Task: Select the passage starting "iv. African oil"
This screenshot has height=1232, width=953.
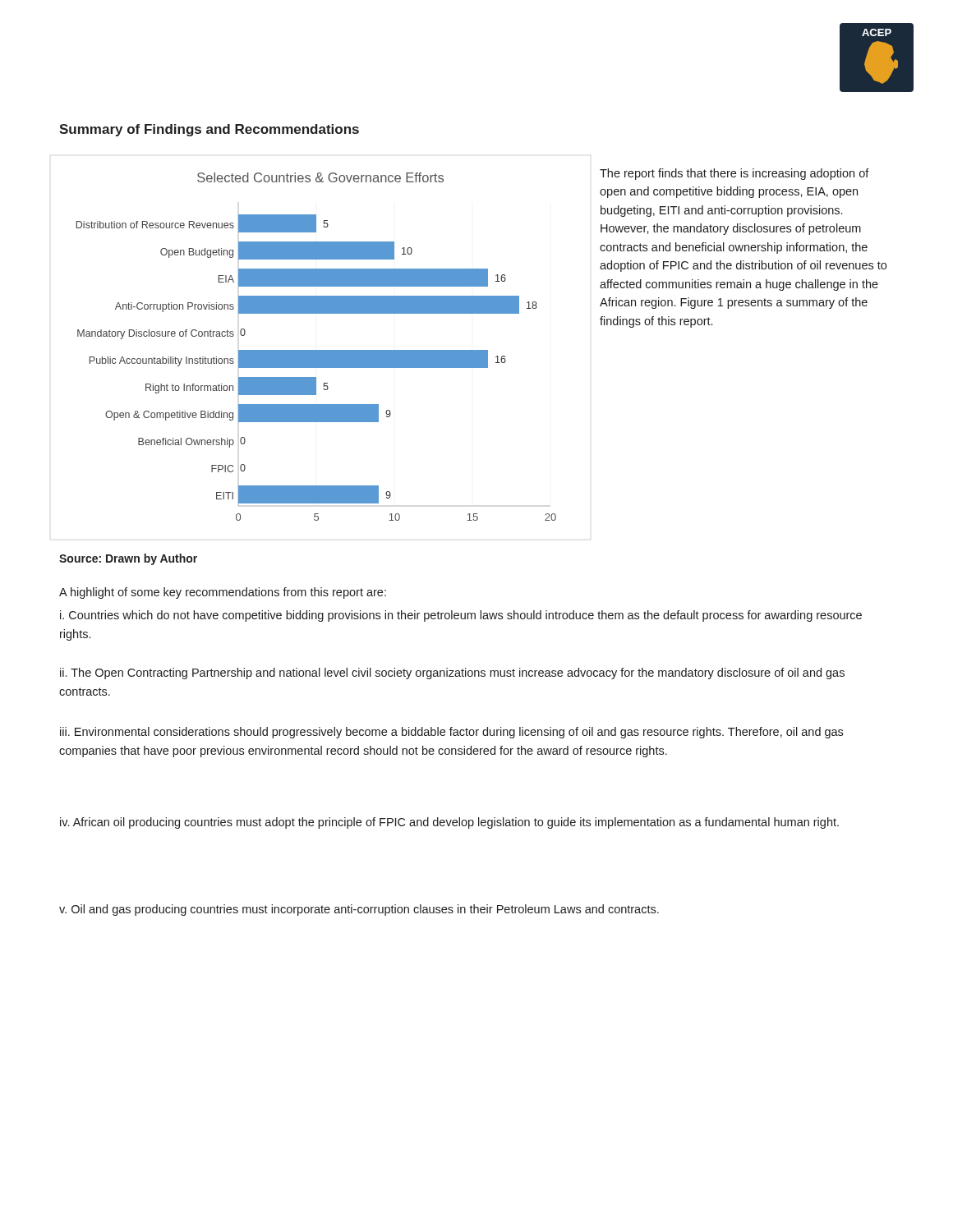Action: (x=449, y=822)
